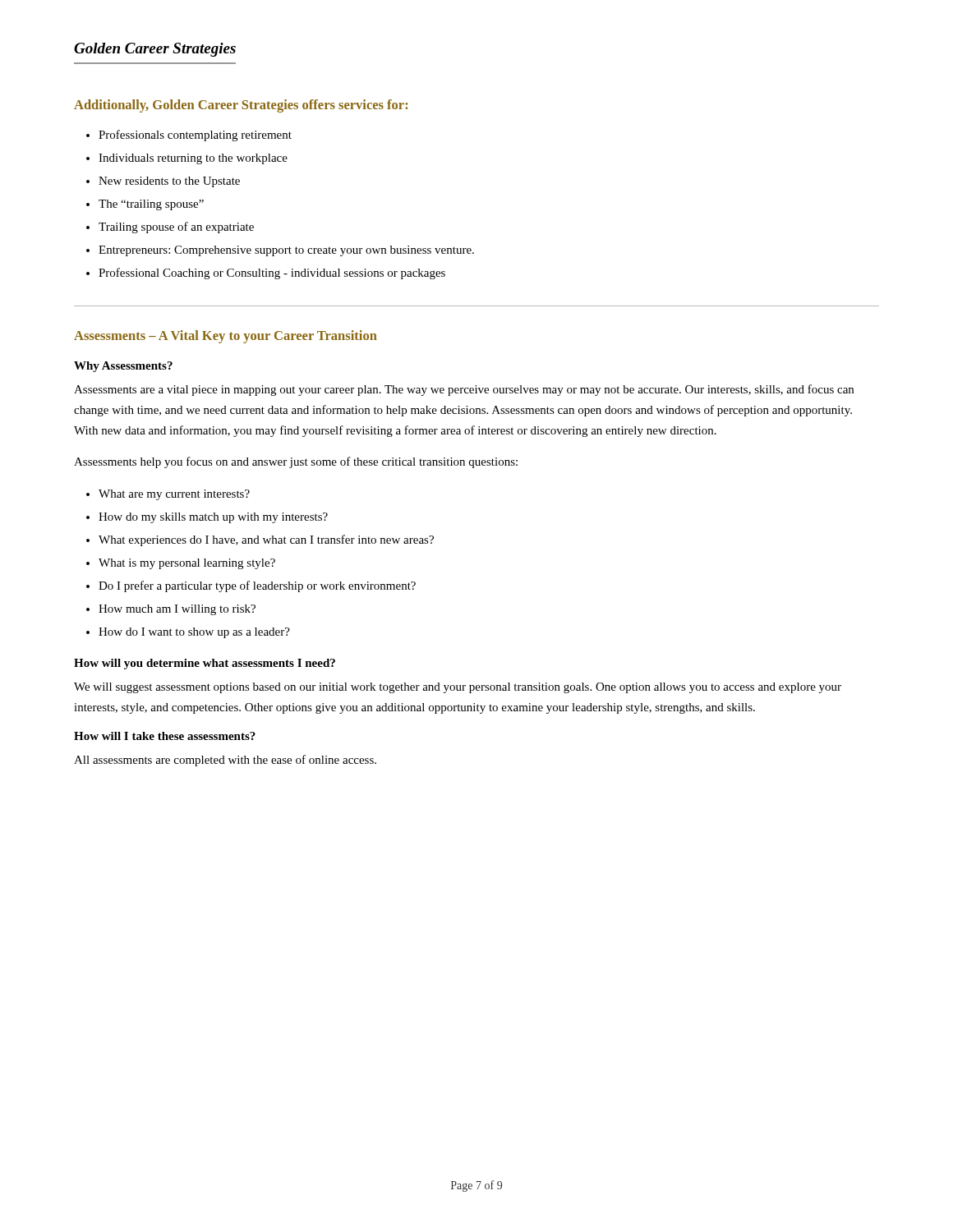Click on the block starting "Do I prefer a particular type of leadership"

click(x=257, y=586)
